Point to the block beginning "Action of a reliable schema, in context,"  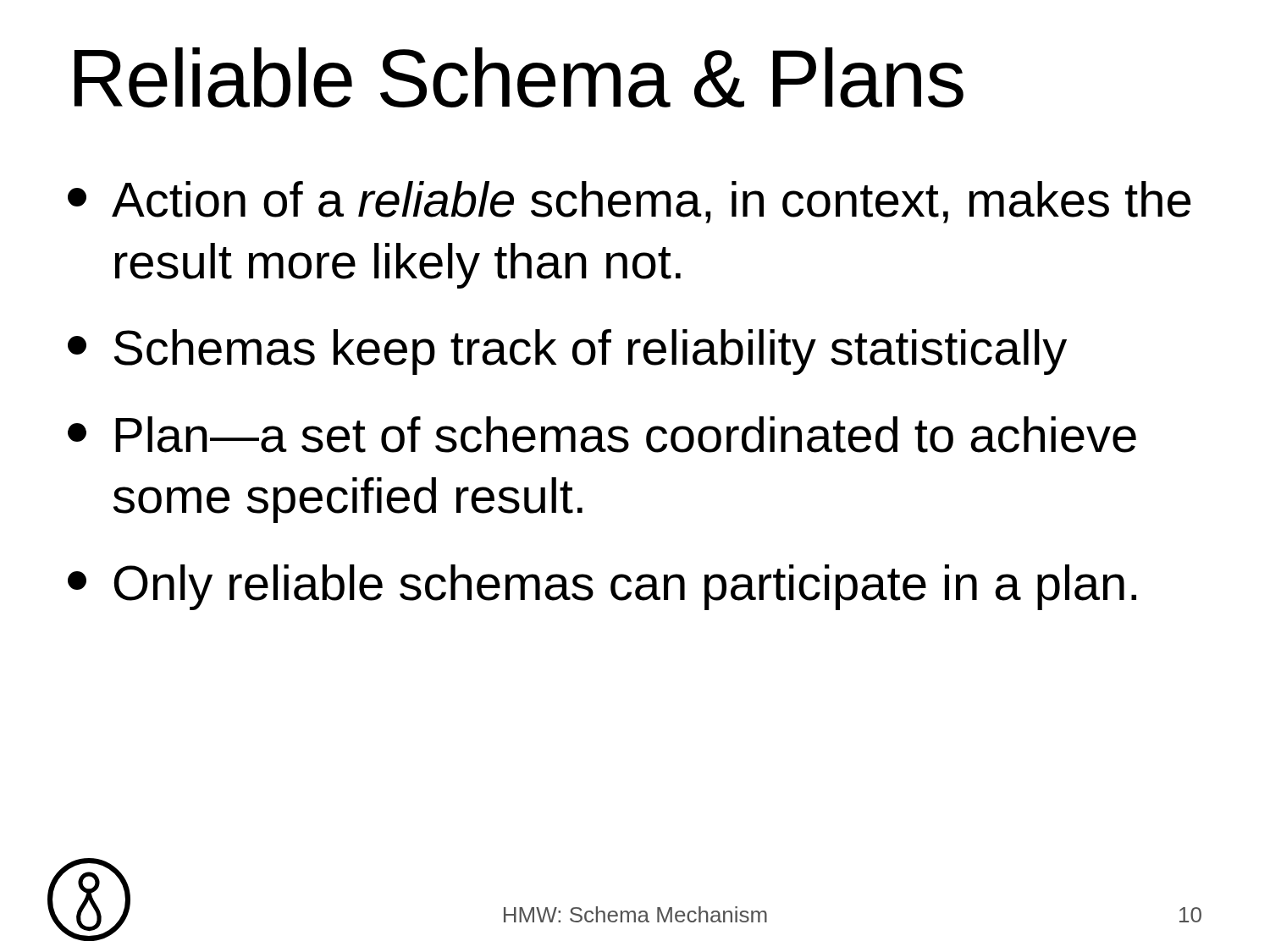coord(635,231)
